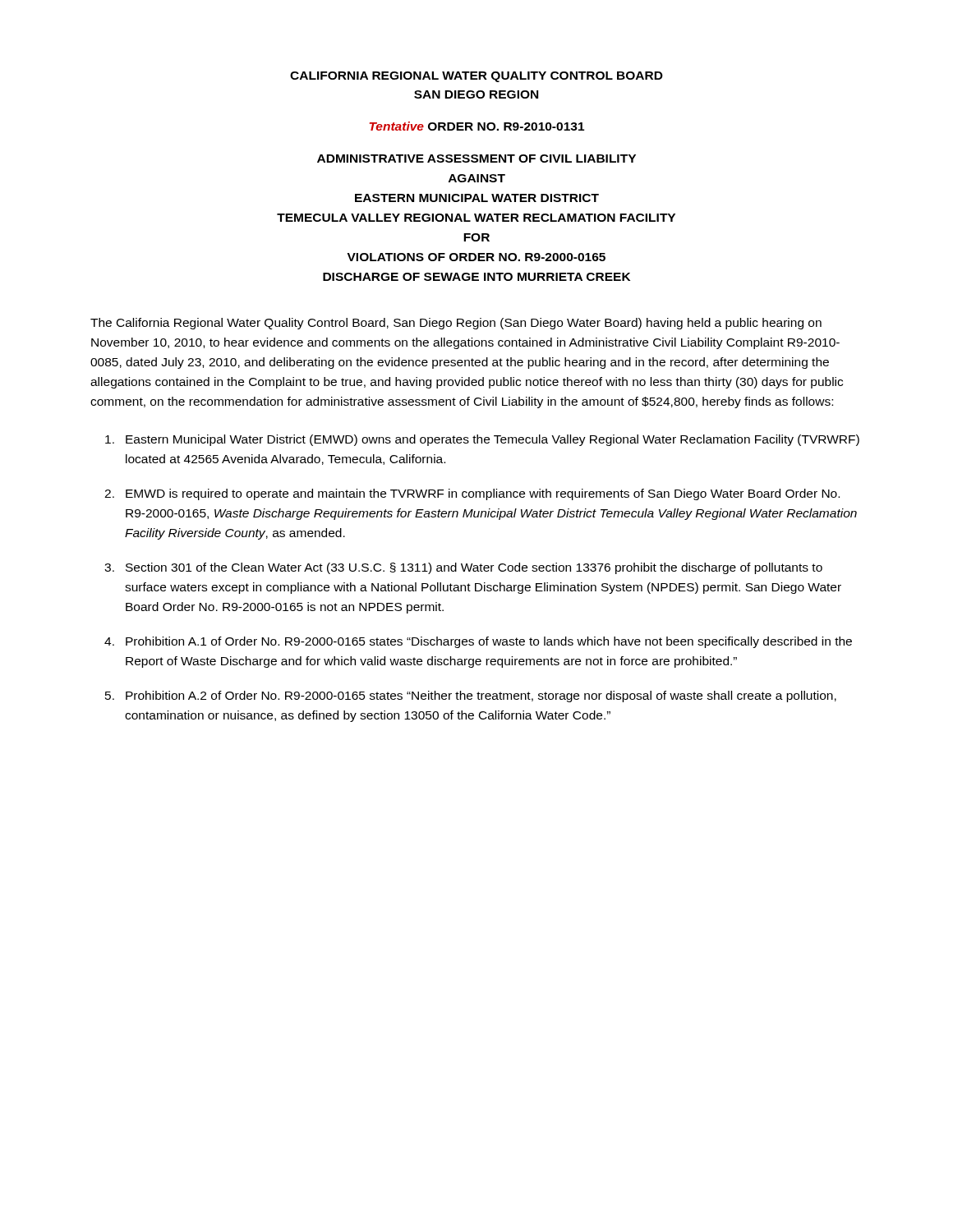Screen dimensions: 1232x953
Task: Click on the list item that reads "2. EMWD is required to operate and"
Action: [476, 513]
